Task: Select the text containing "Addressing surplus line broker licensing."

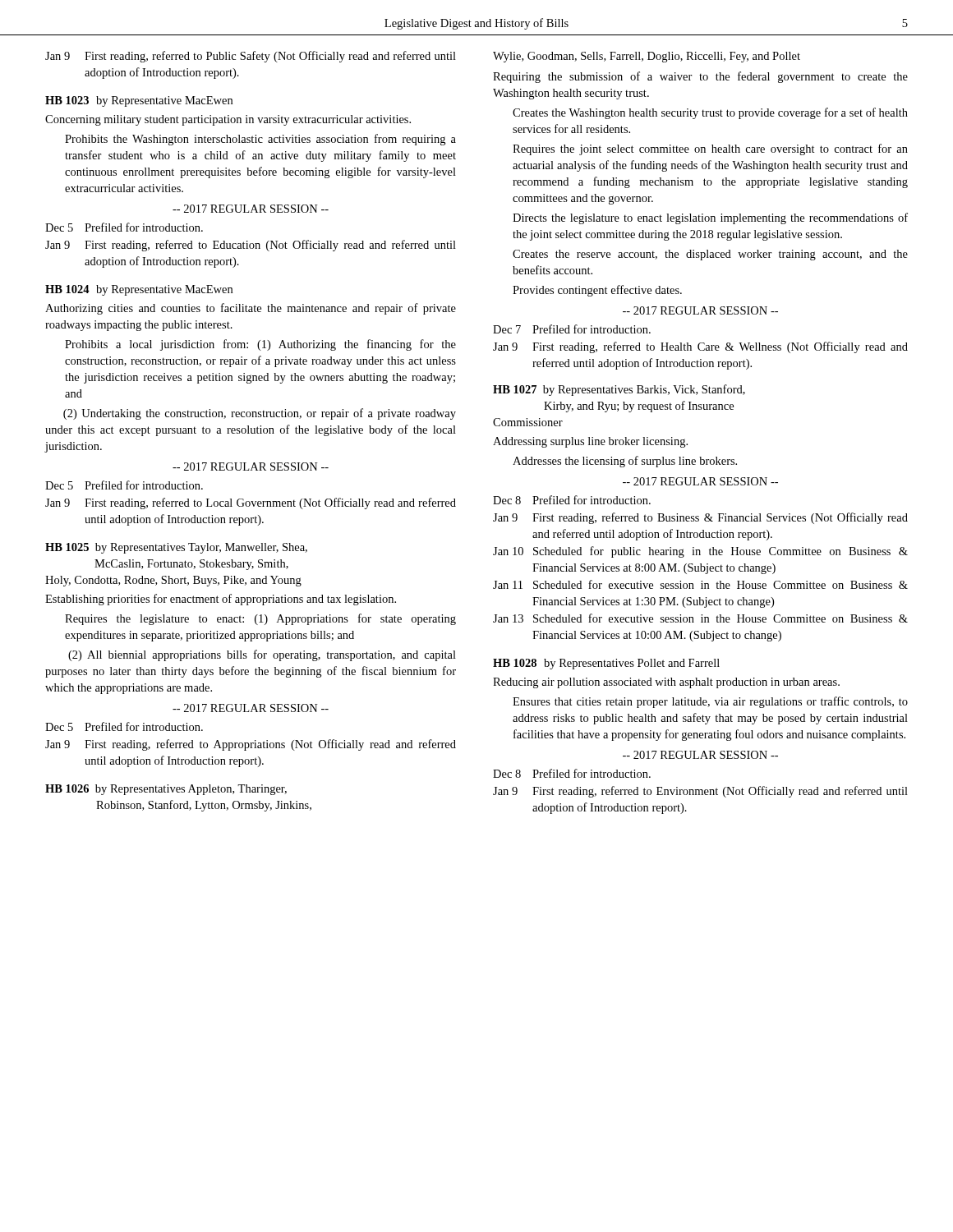Action: point(591,441)
